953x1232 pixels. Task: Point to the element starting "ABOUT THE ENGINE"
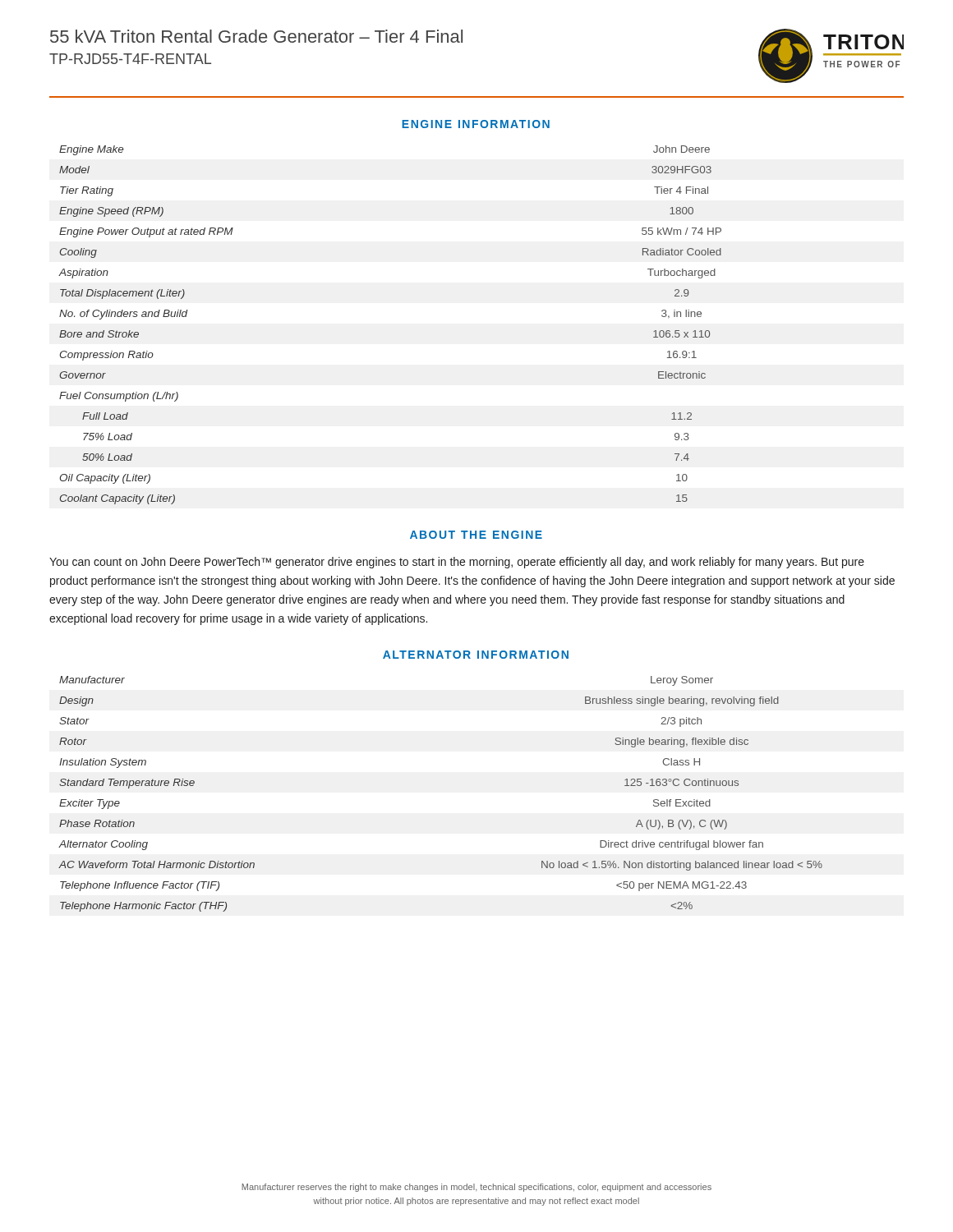(x=476, y=535)
